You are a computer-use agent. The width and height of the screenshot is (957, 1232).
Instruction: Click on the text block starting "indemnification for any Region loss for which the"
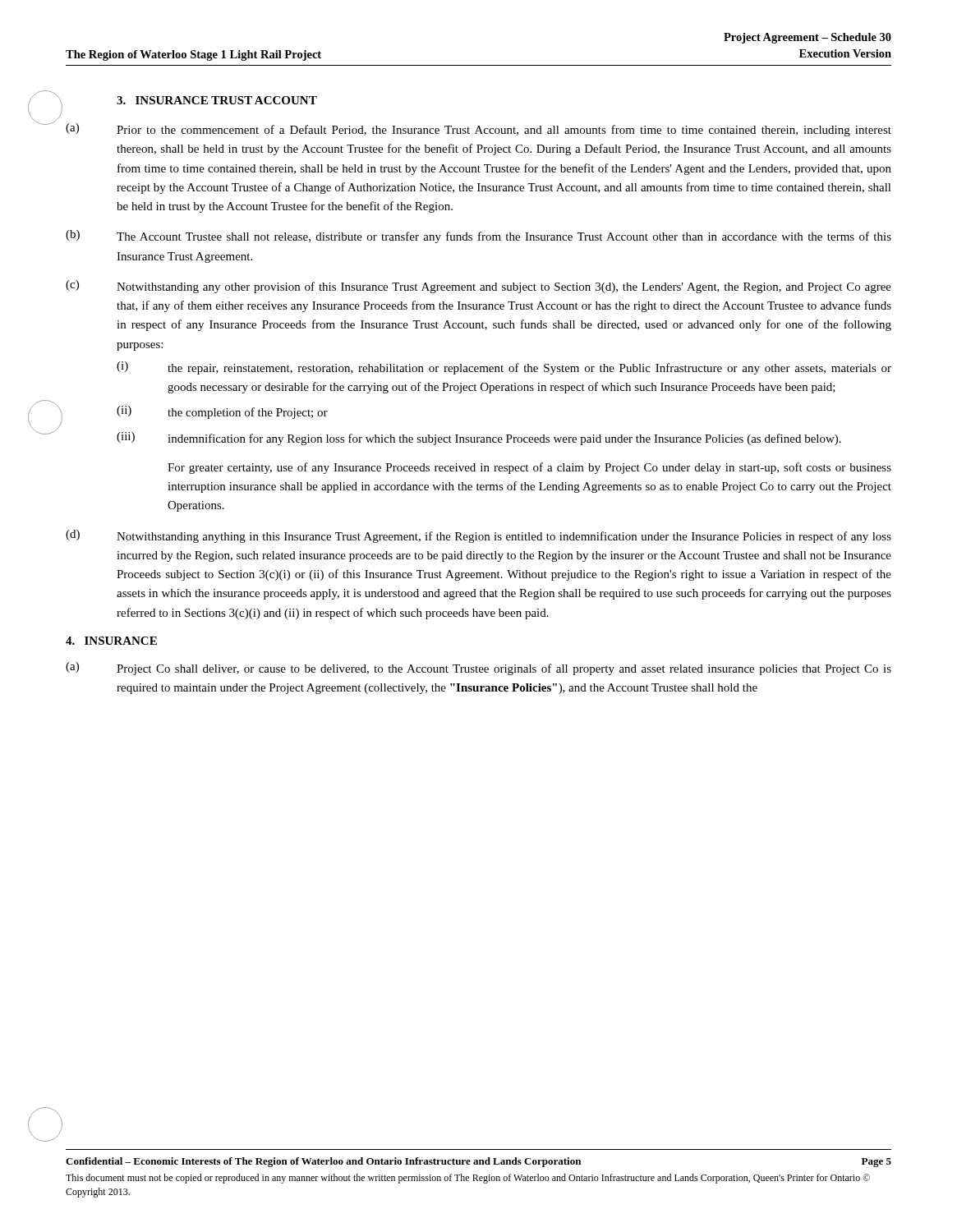click(505, 438)
